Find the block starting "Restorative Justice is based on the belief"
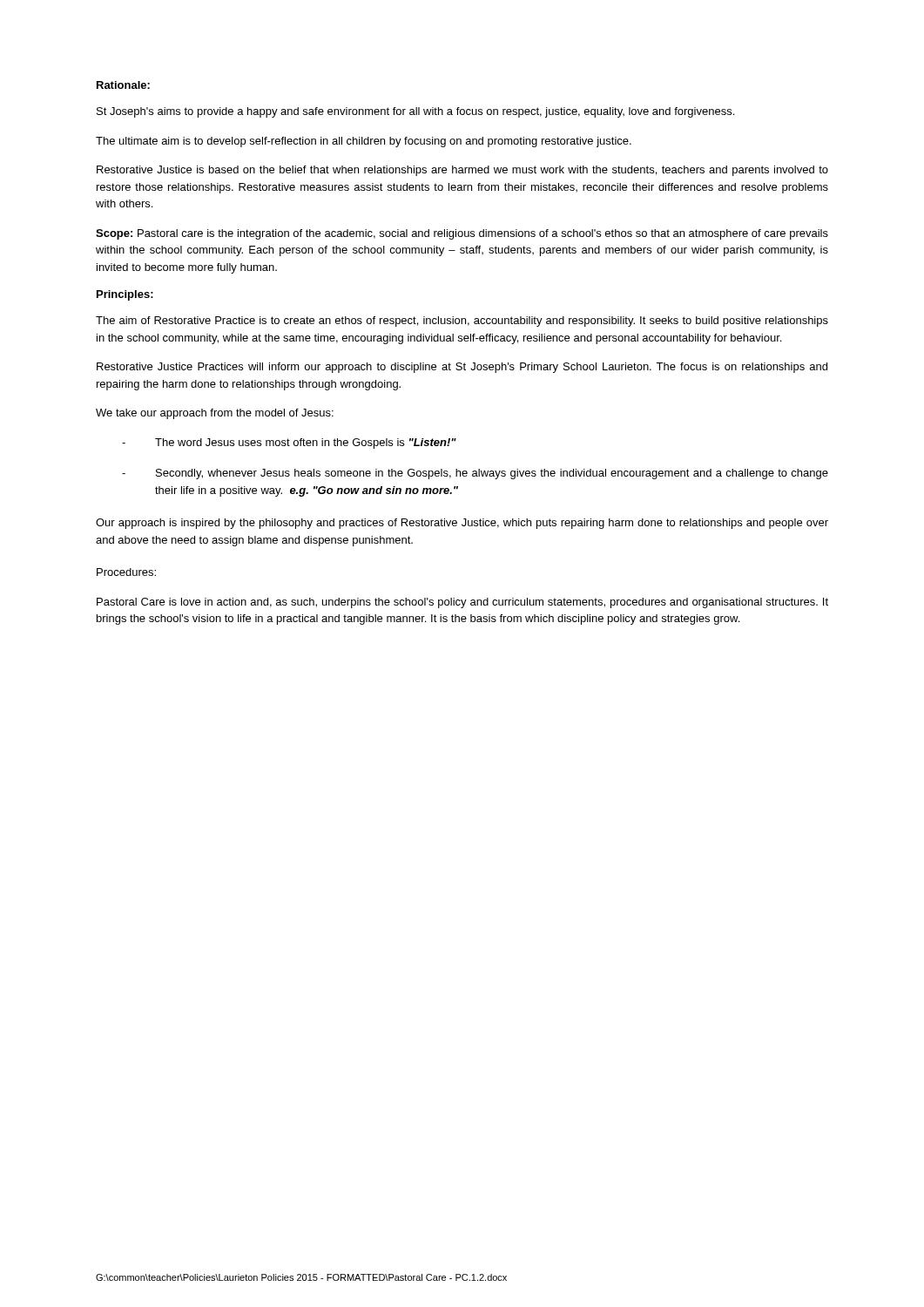The height and width of the screenshot is (1307, 924). point(462,187)
